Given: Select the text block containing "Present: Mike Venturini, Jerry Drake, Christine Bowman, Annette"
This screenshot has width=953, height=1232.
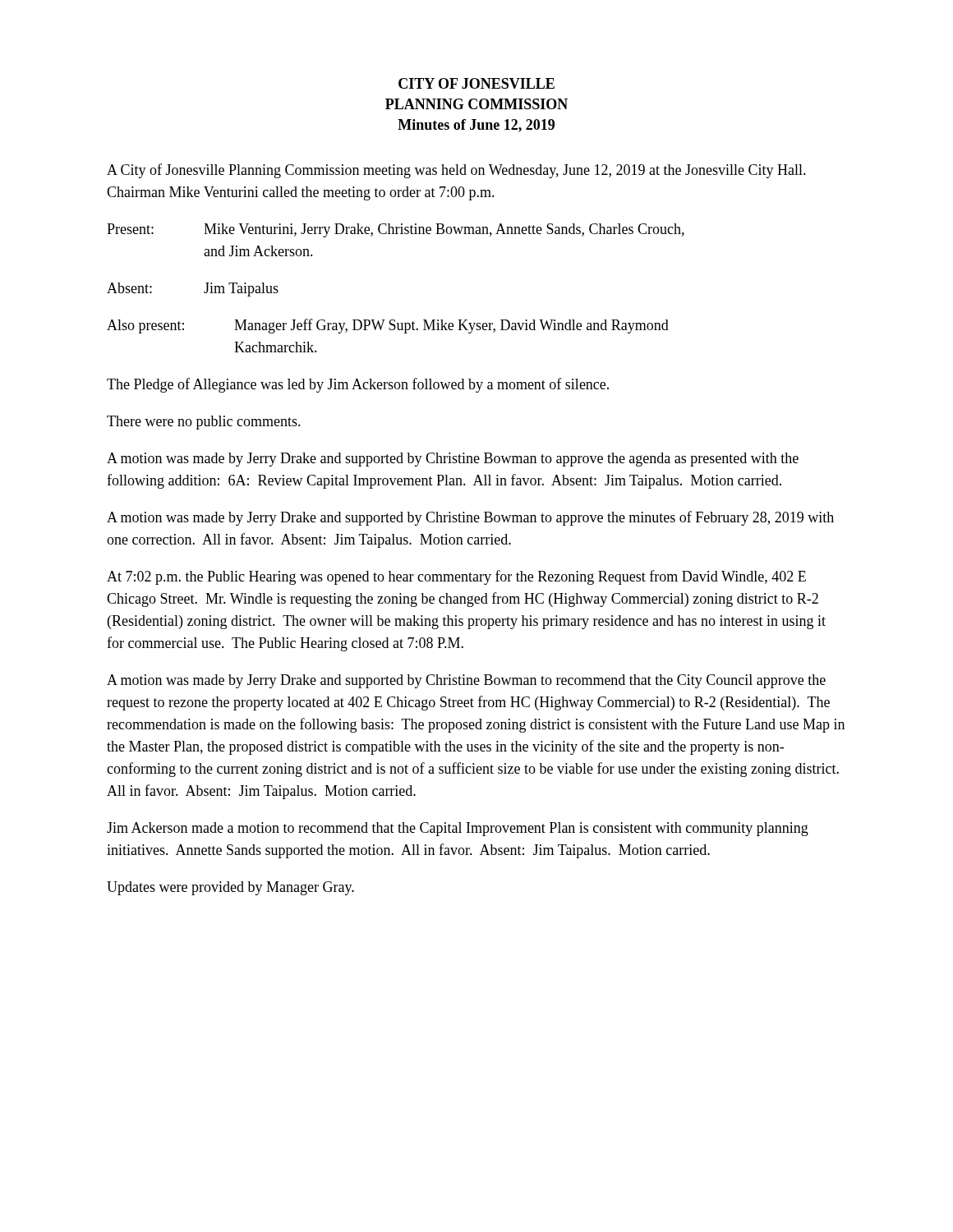Looking at the screenshot, I should point(396,240).
